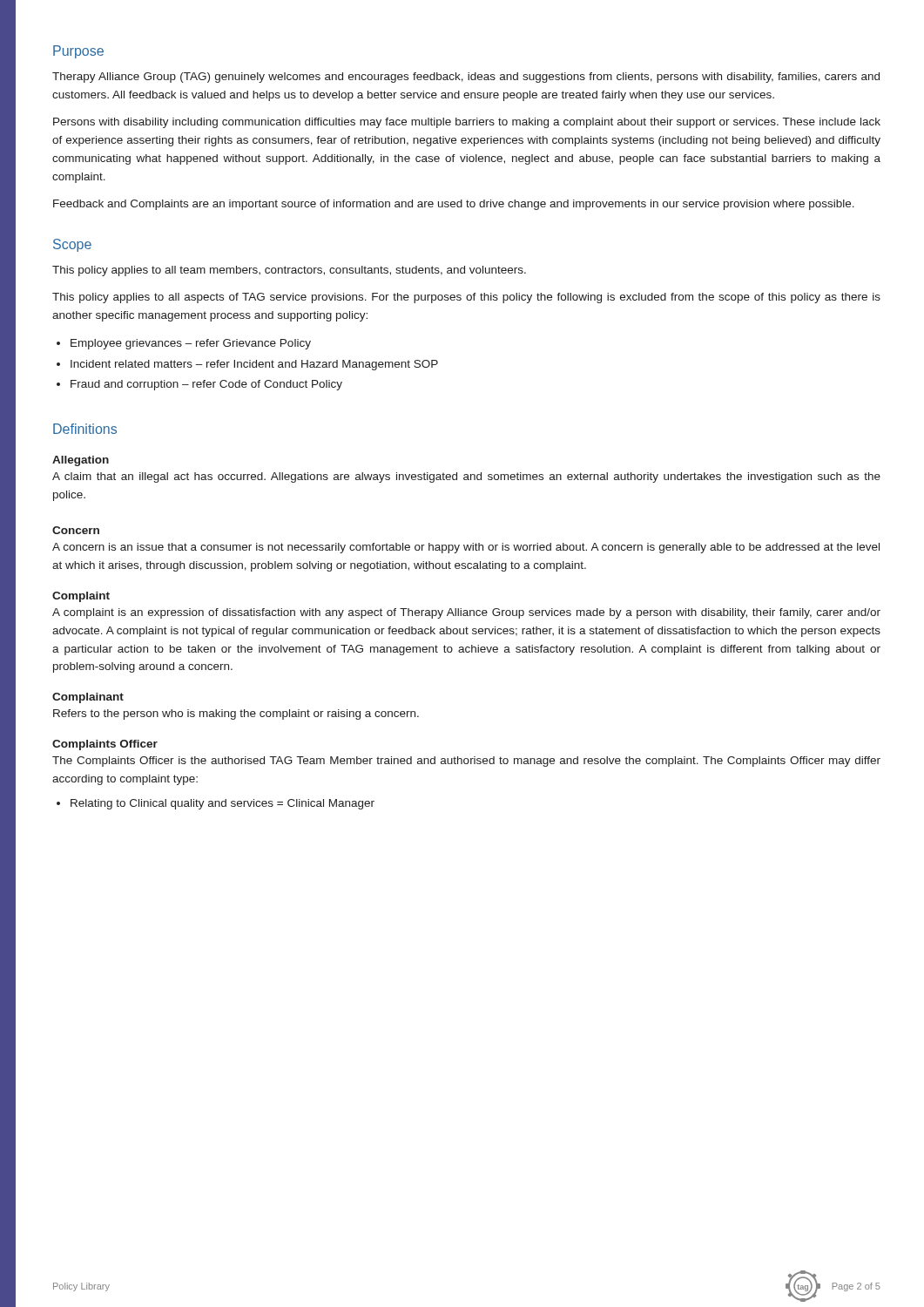
Task: Point to the block beginning "Refers to the person who is"
Action: coord(236,713)
